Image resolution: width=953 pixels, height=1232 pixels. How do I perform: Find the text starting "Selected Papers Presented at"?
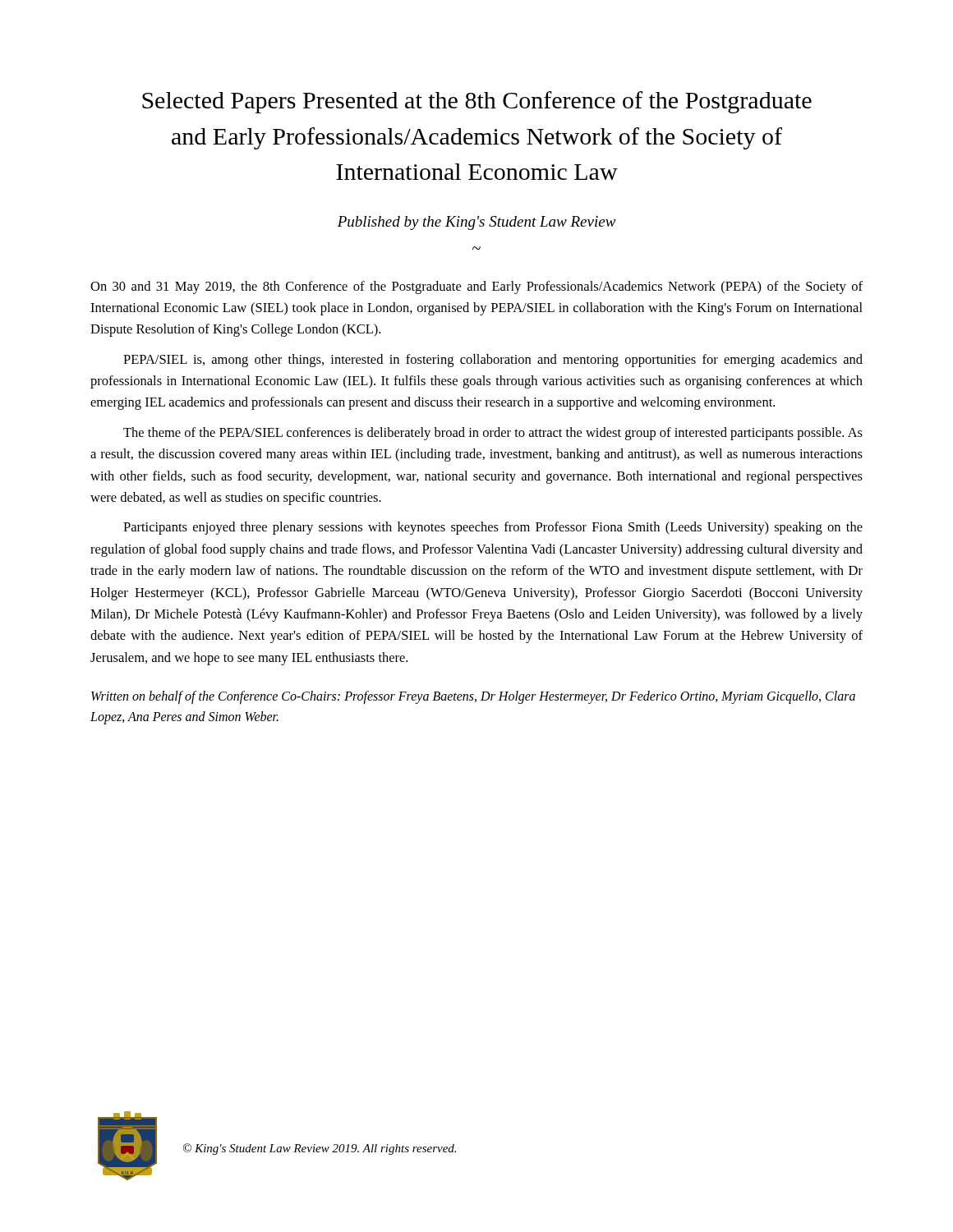point(476,136)
